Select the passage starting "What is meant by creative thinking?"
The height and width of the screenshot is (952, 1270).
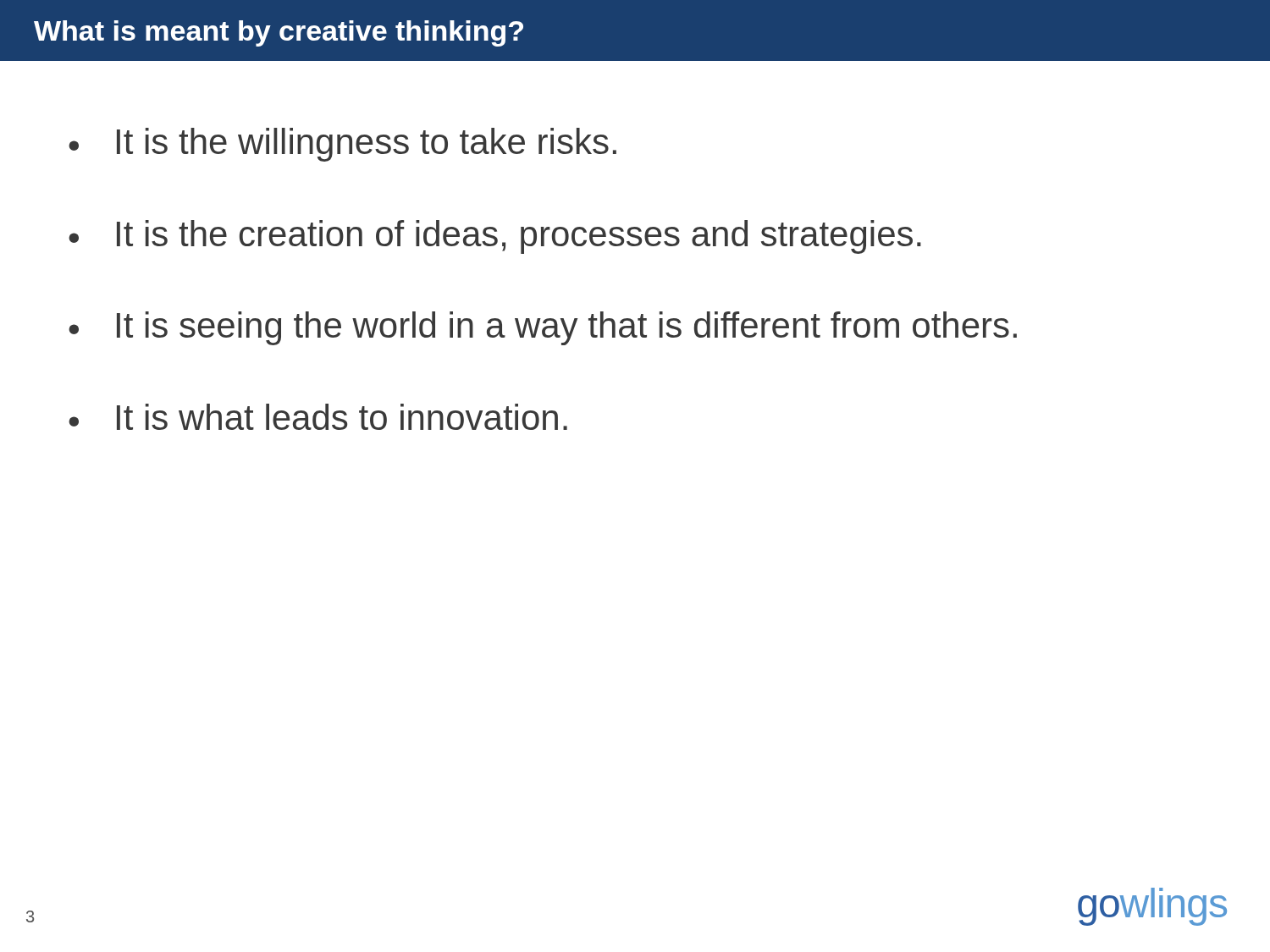tap(279, 30)
